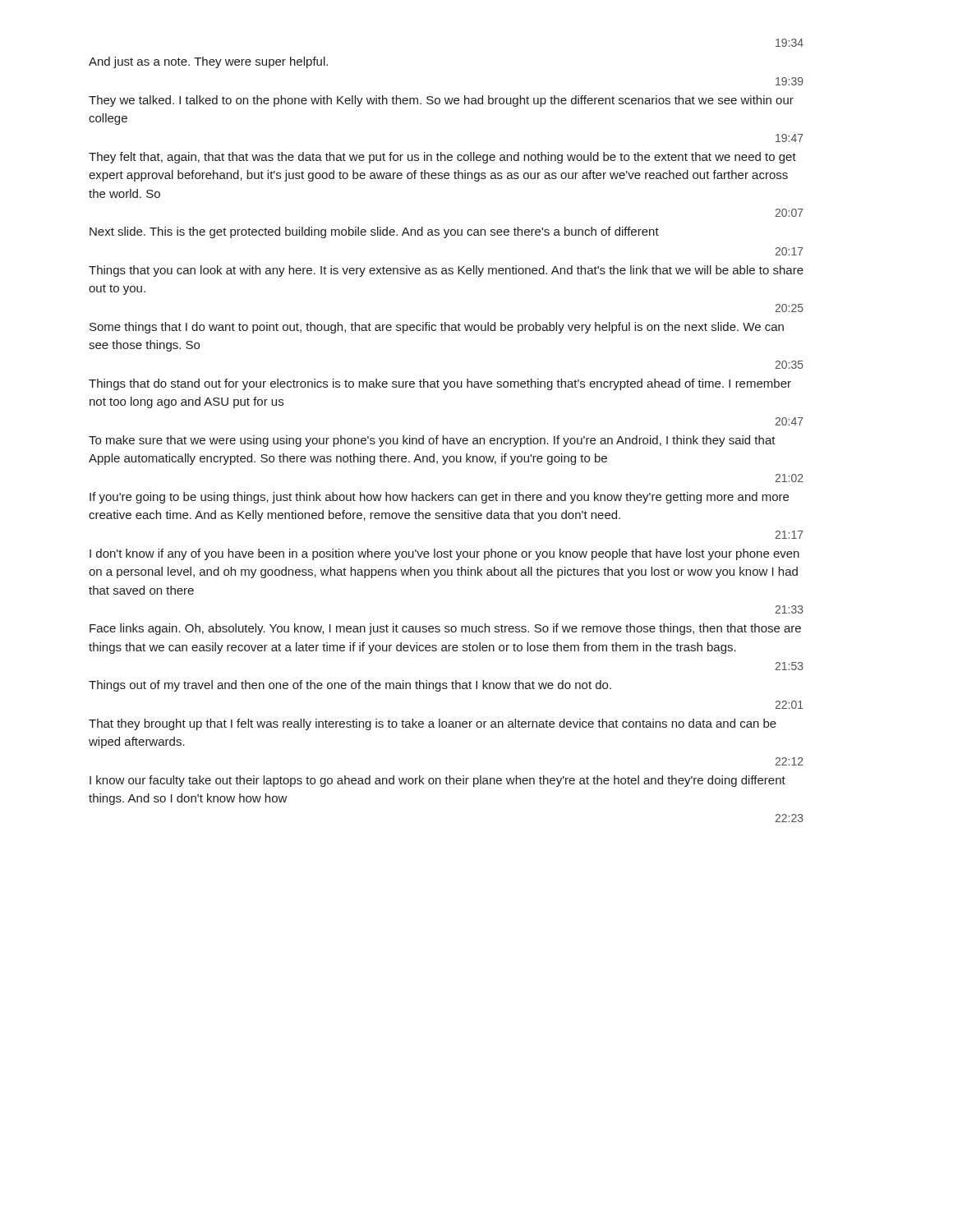Locate the block of text that opens with "Next slide. This is the"
The image size is (953, 1232).
click(x=374, y=231)
